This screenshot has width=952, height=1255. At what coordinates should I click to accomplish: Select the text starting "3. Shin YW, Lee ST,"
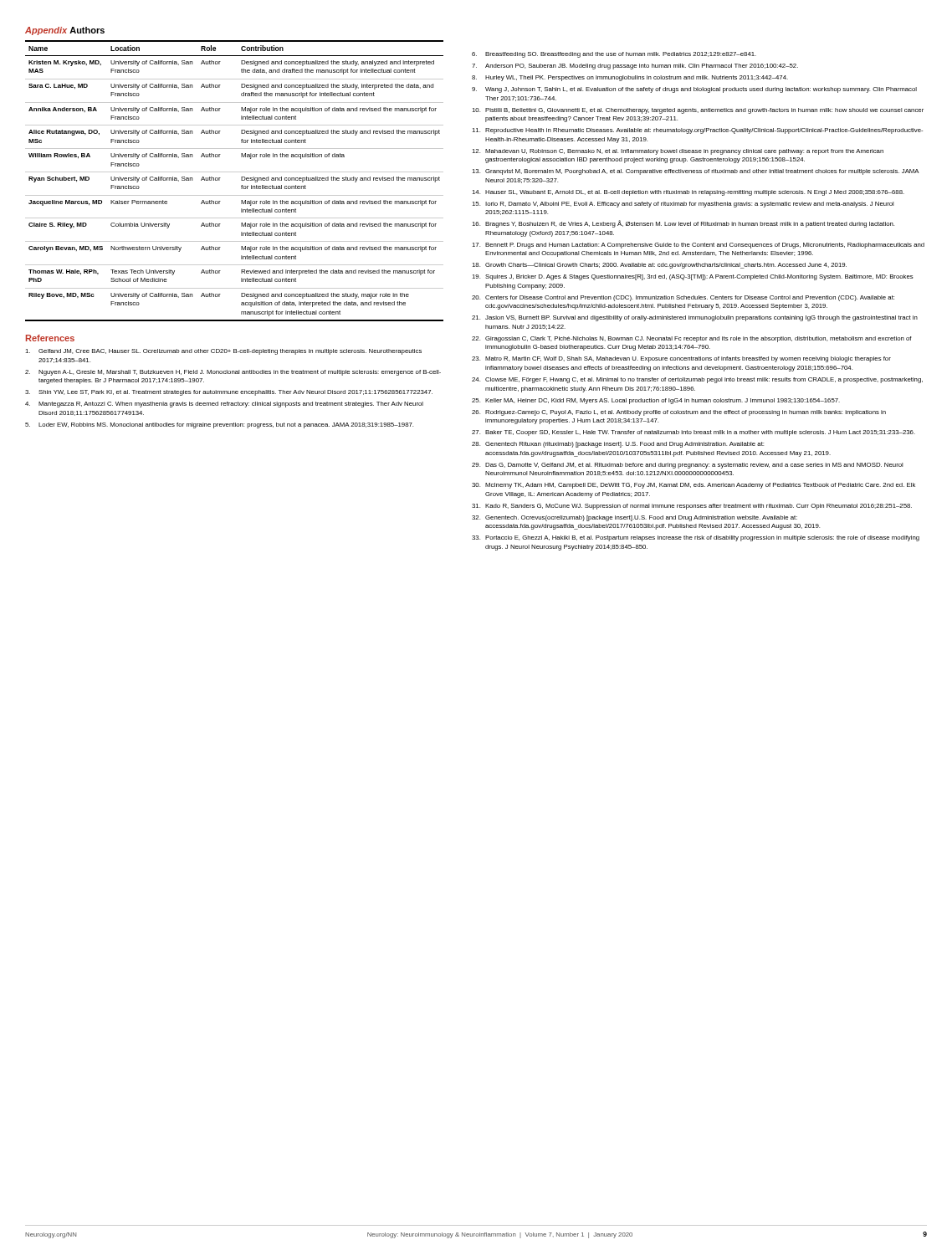(234, 393)
